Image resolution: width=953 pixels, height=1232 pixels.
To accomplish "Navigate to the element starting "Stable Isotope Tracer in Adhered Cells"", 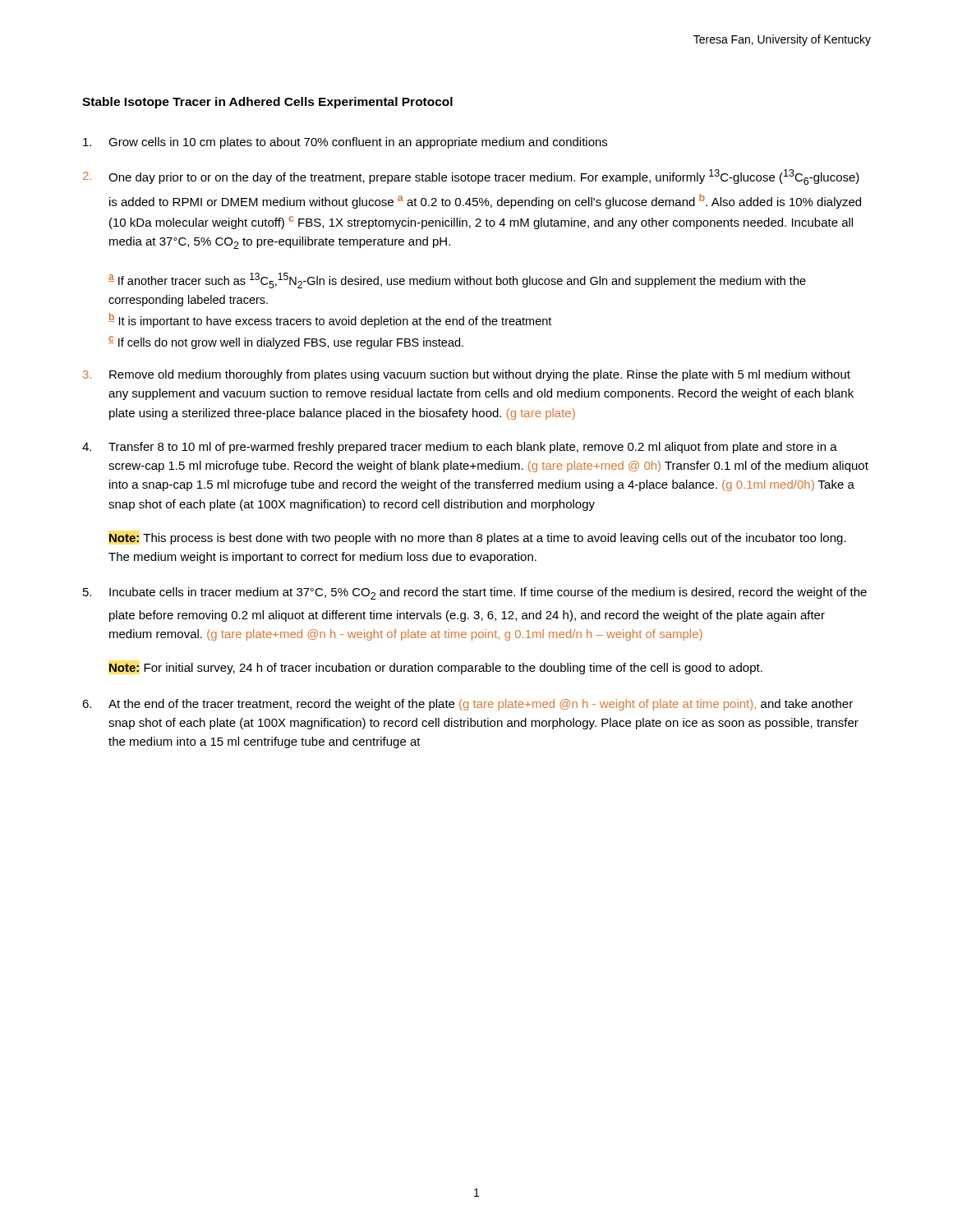I will [x=268, y=101].
